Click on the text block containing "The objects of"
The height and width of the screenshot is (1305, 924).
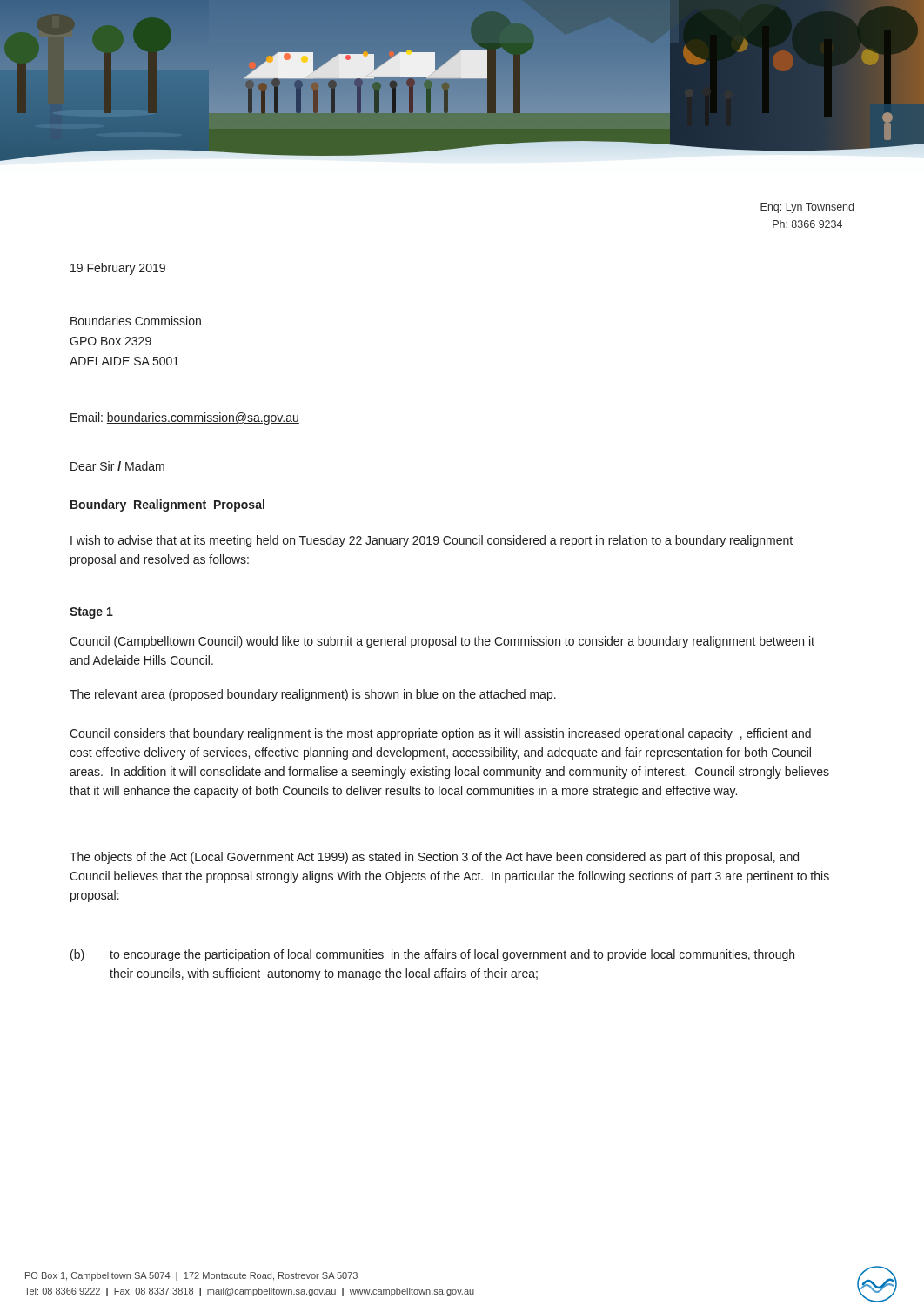click(449, 876)
